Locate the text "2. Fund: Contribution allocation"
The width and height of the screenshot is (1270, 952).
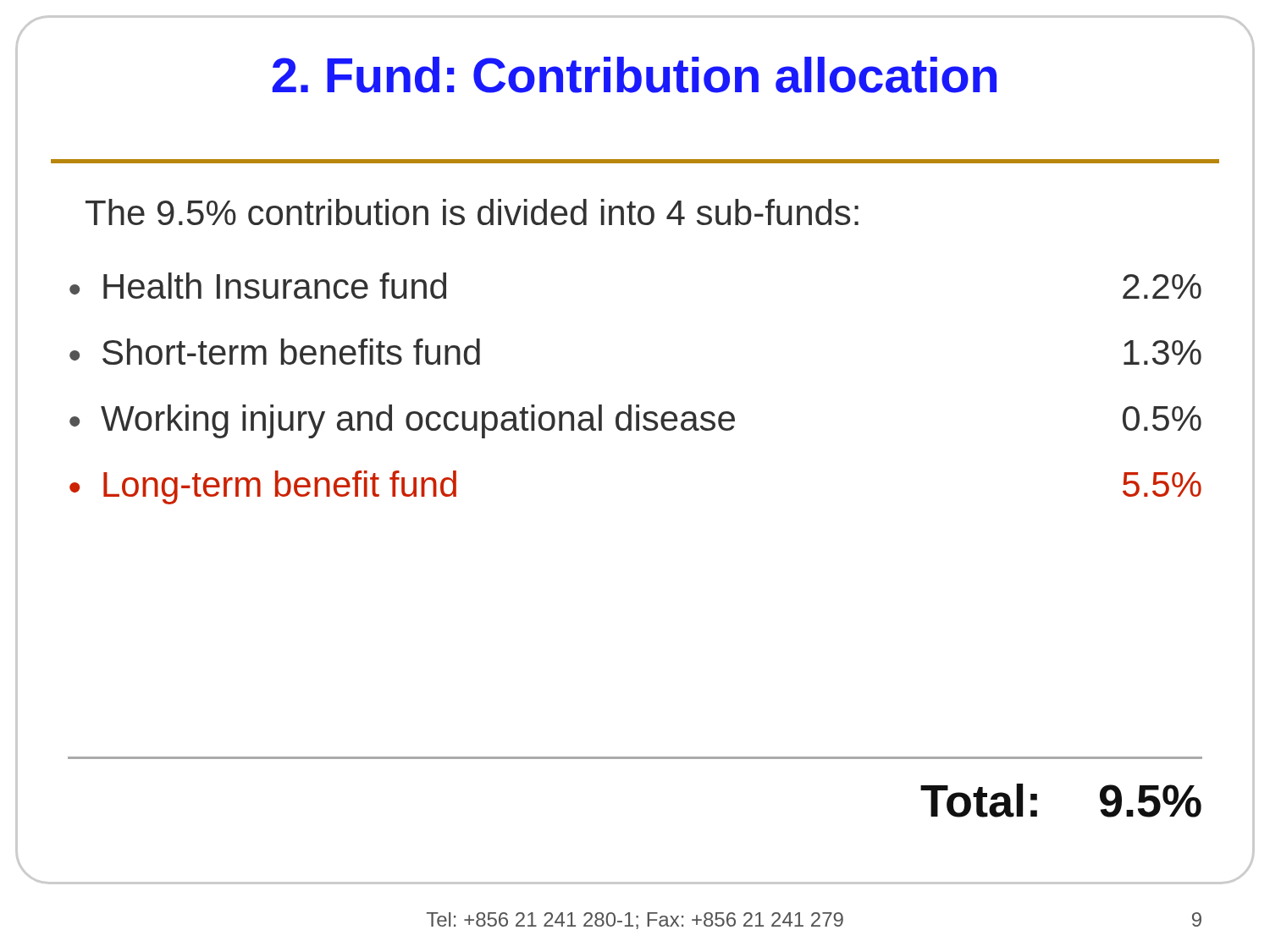pos(635,75)
